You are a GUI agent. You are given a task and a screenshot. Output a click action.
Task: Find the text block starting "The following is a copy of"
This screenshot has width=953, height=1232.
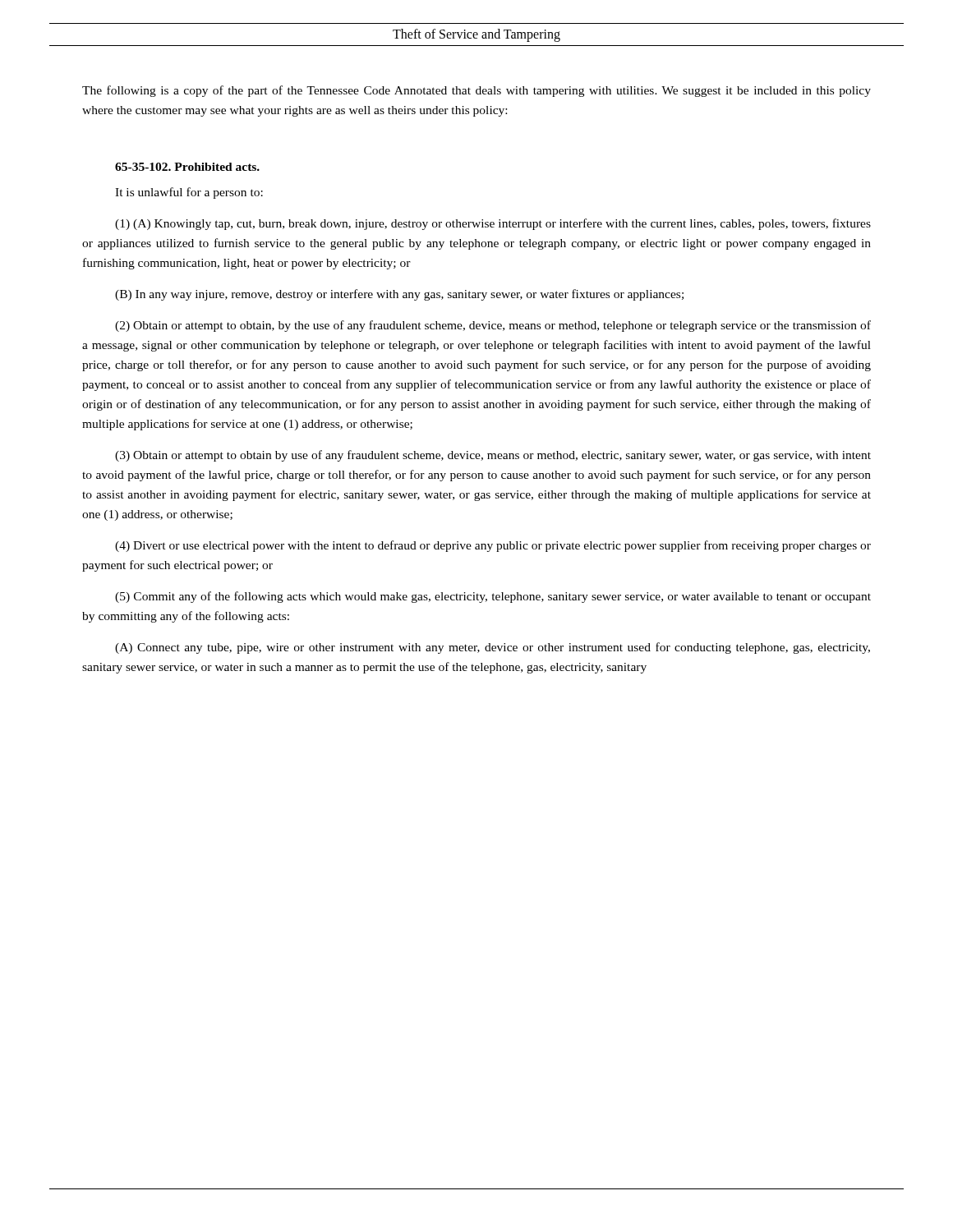click(x=476, y=100)
